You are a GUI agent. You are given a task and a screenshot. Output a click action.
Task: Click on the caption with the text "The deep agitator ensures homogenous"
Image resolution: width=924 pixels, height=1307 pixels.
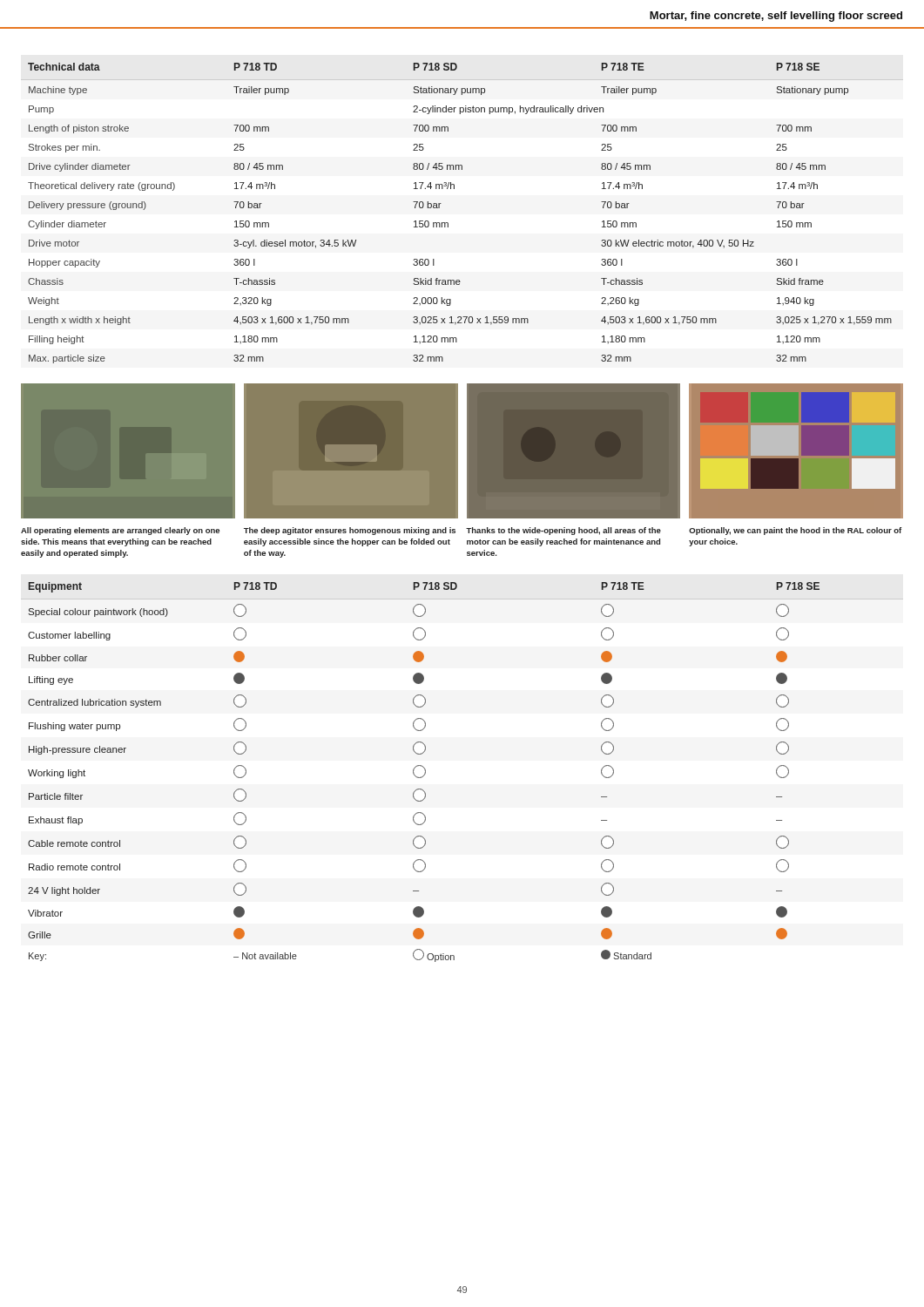point(350,541)
